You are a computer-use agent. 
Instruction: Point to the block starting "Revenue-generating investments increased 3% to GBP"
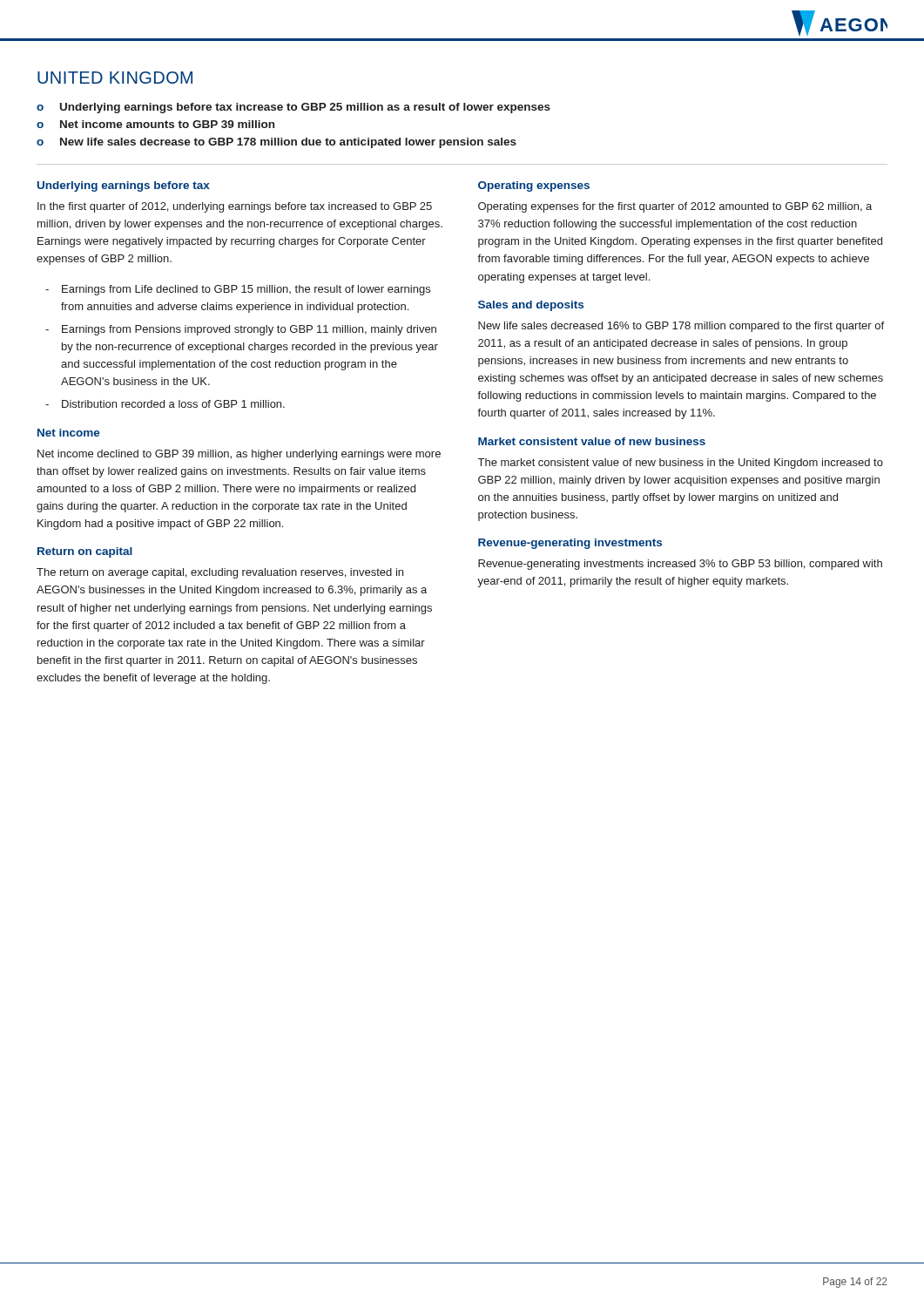point(683,573)
